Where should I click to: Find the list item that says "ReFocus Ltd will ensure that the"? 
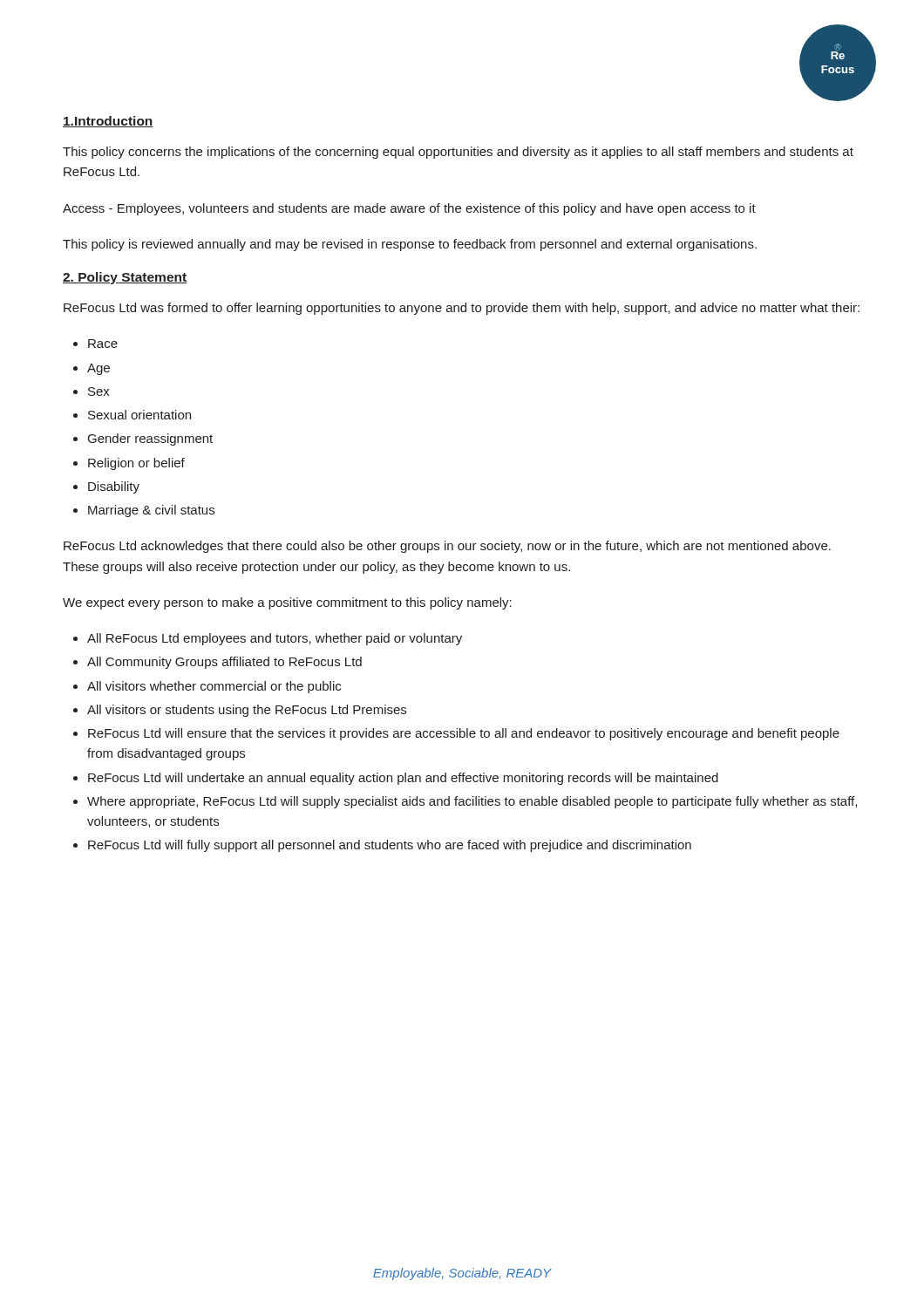pos(463,743)
